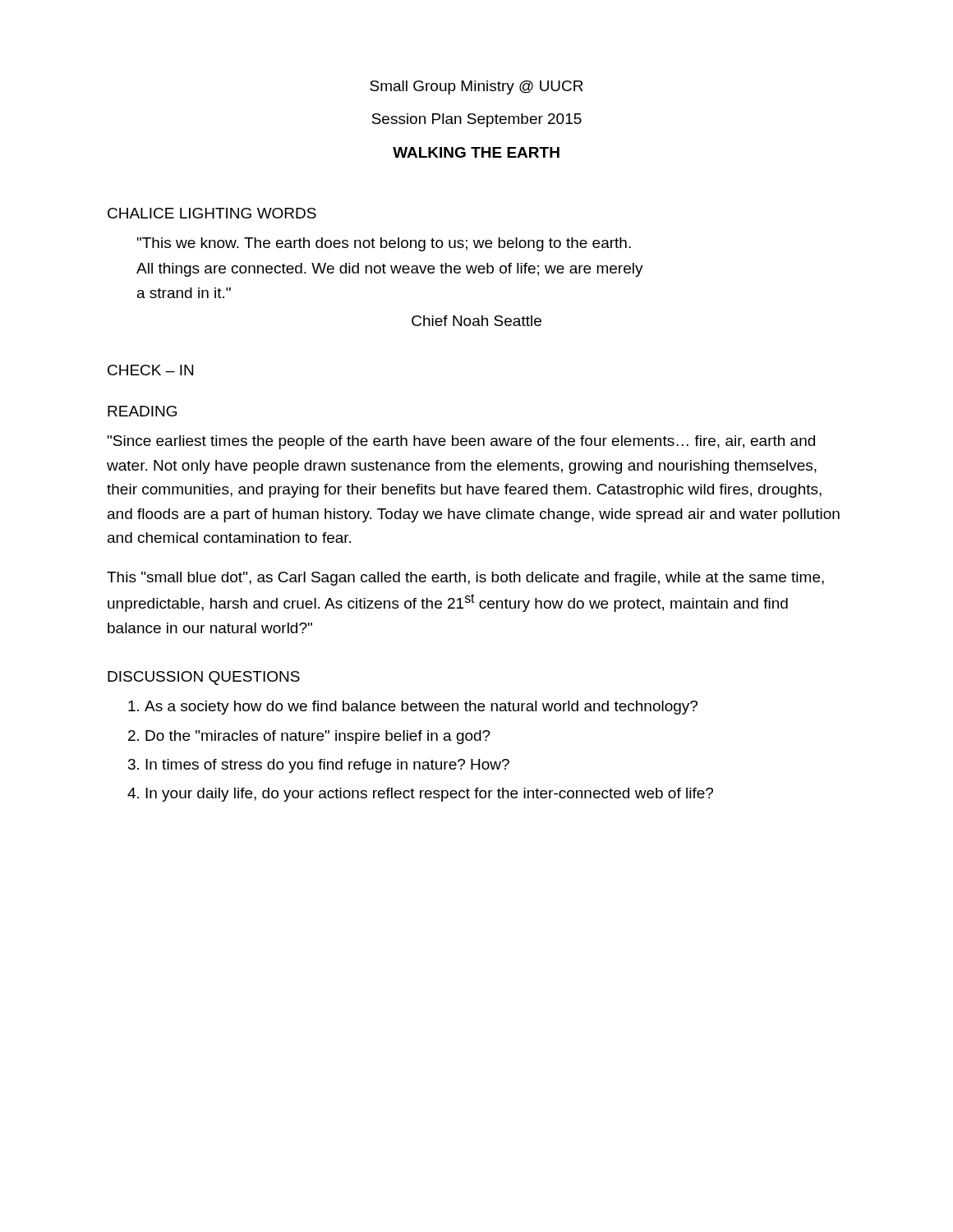Find the element starting "Chief Noah Seattle"

(x=476, y=321)
